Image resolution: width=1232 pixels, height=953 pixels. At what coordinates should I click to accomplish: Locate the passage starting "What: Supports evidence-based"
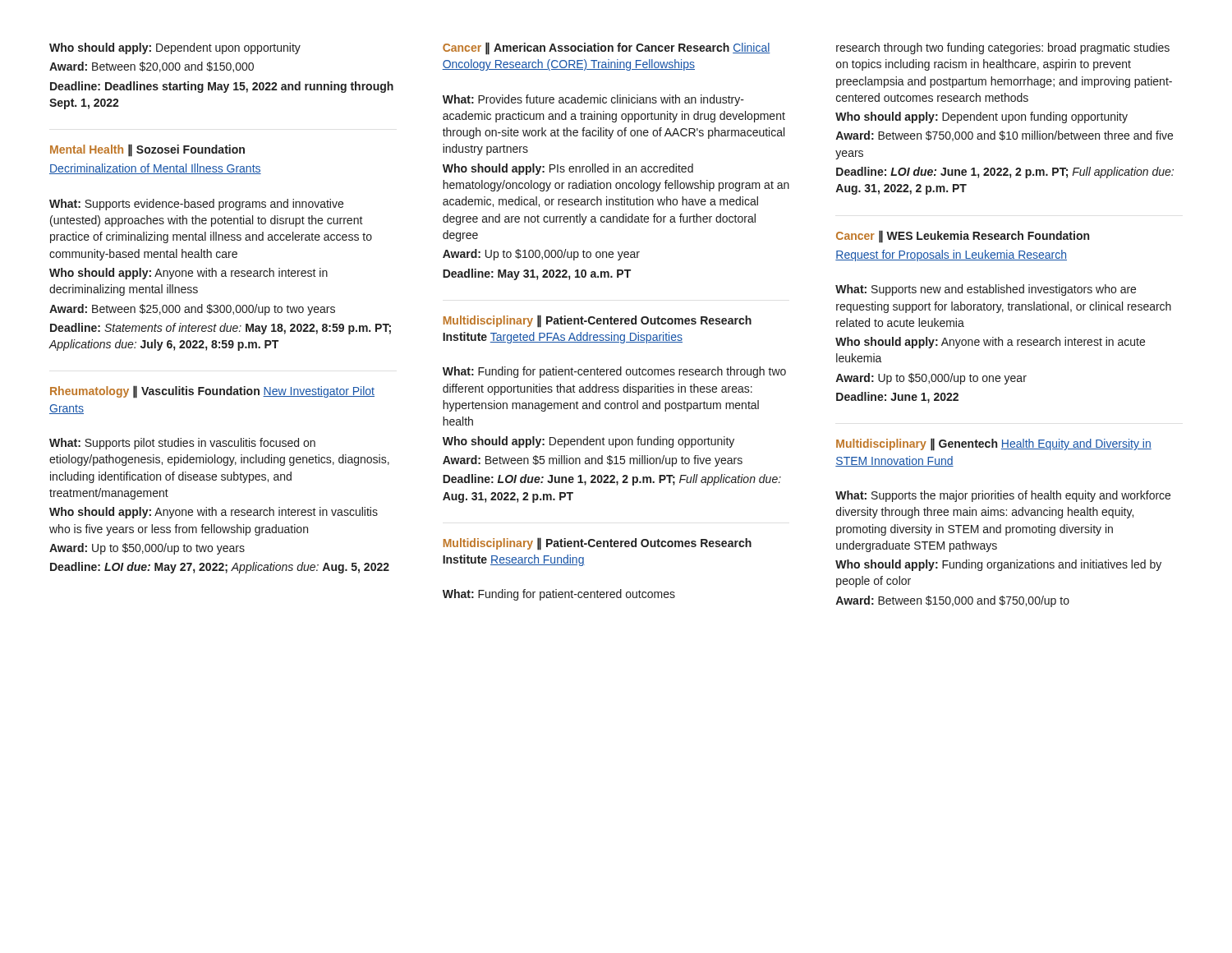click(223, 274)
